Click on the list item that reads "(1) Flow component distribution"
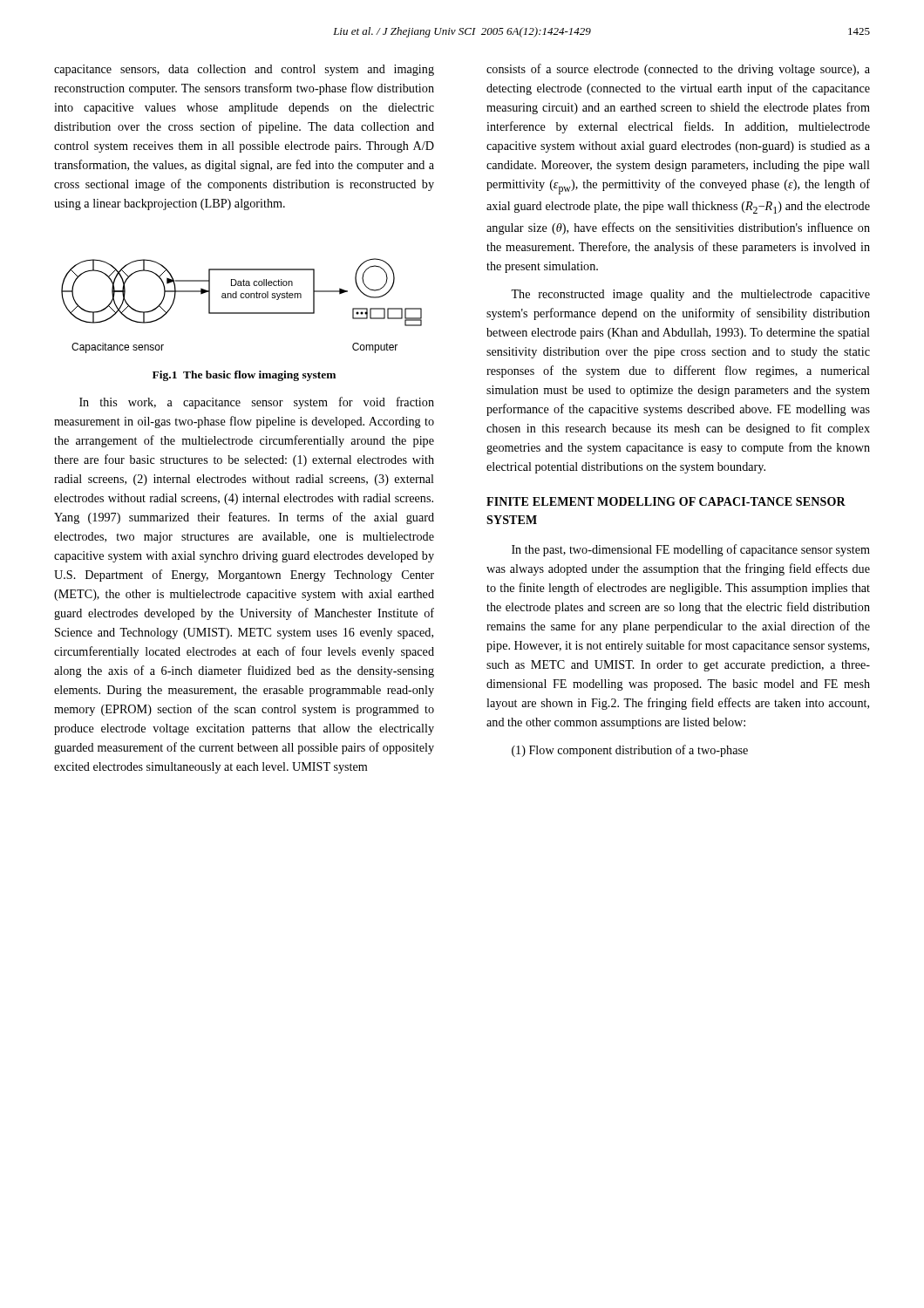The image size is (924, 1308). click(630, 750)
